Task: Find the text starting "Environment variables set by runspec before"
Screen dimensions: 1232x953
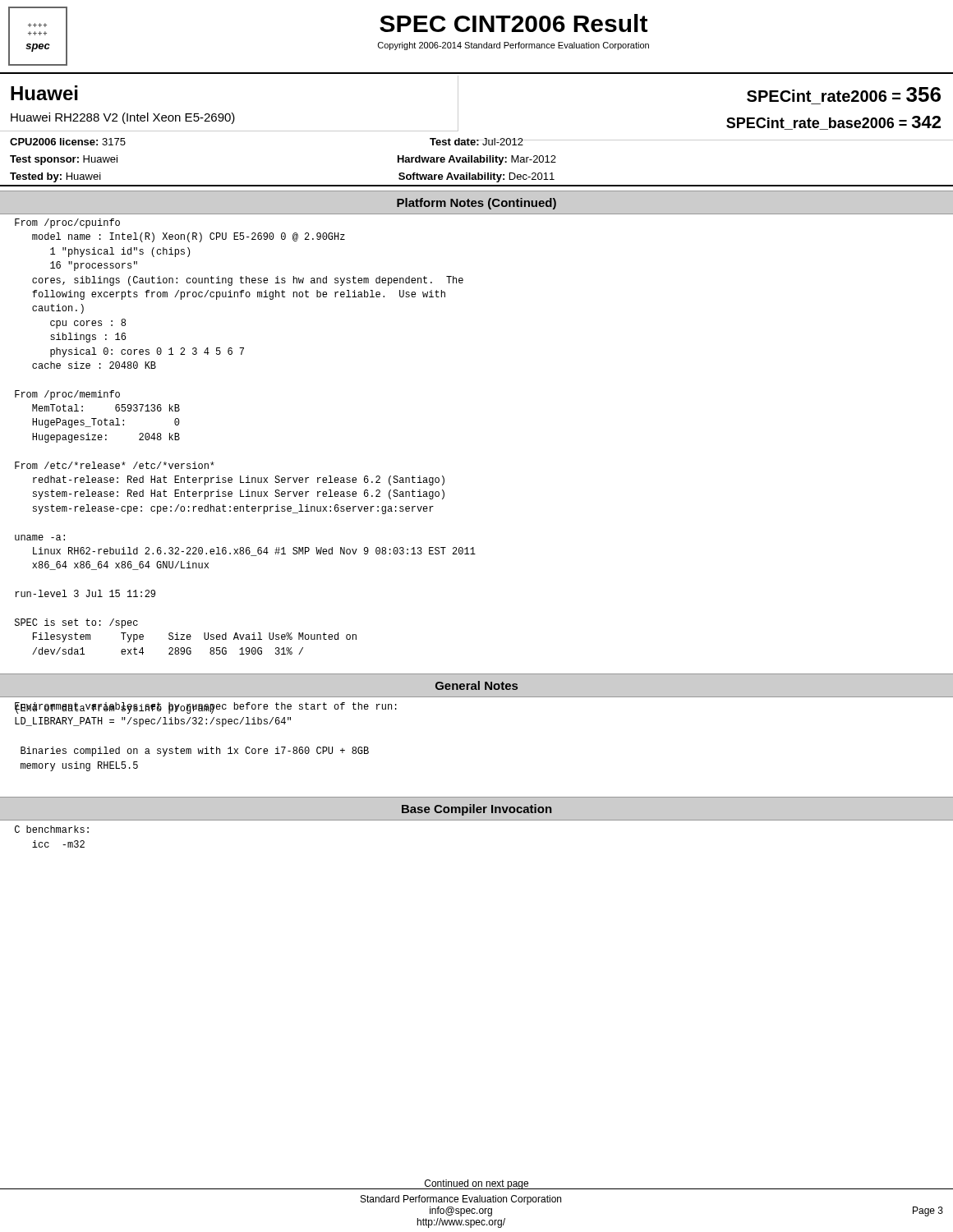Action: [206, 708]
